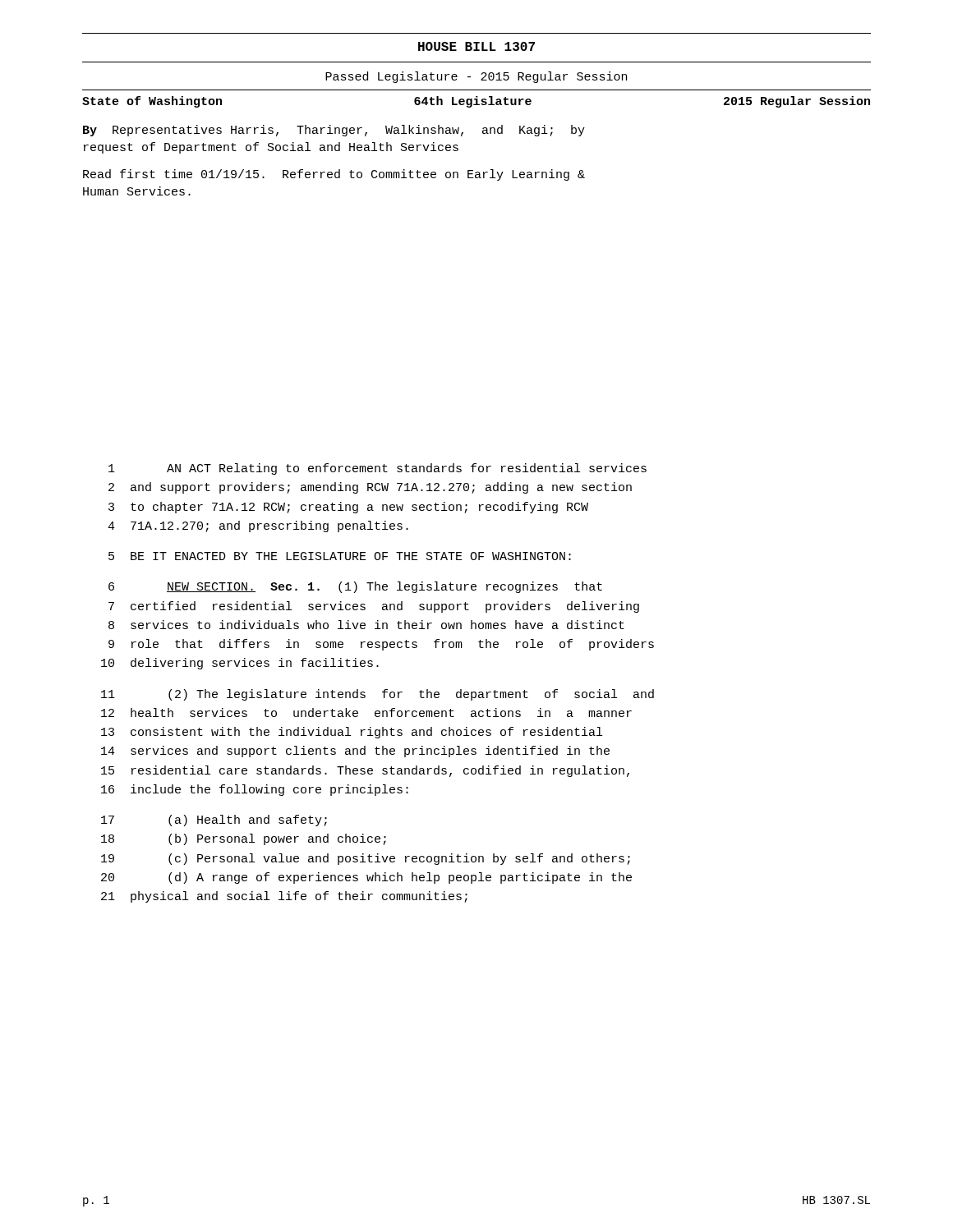The image size is (953, 1232).
Task: Select the list item that says "17 (a) Health"
Action: 214,821
